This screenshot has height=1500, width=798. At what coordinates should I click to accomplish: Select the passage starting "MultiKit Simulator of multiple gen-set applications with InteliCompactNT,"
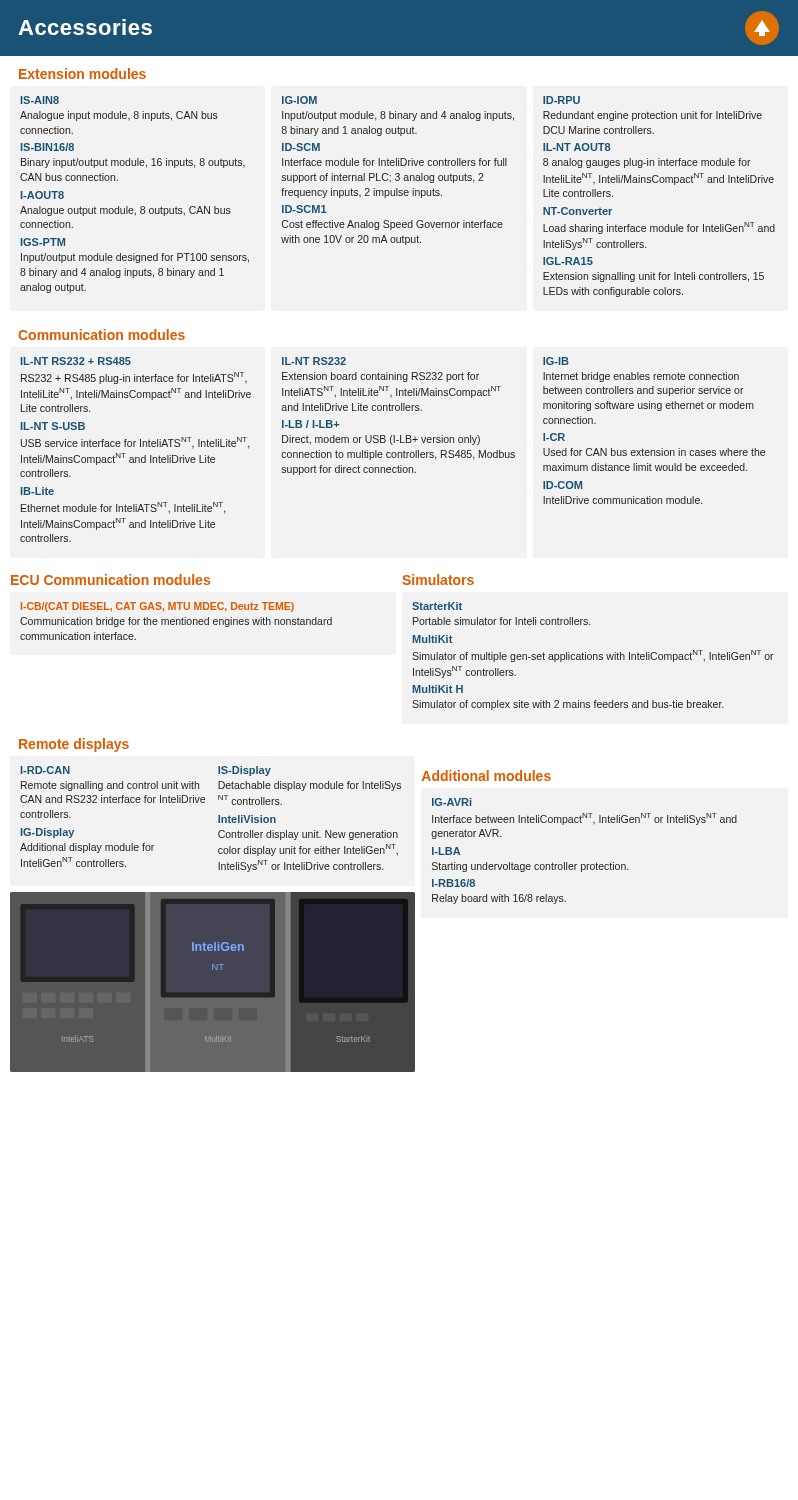coord(595,656)
